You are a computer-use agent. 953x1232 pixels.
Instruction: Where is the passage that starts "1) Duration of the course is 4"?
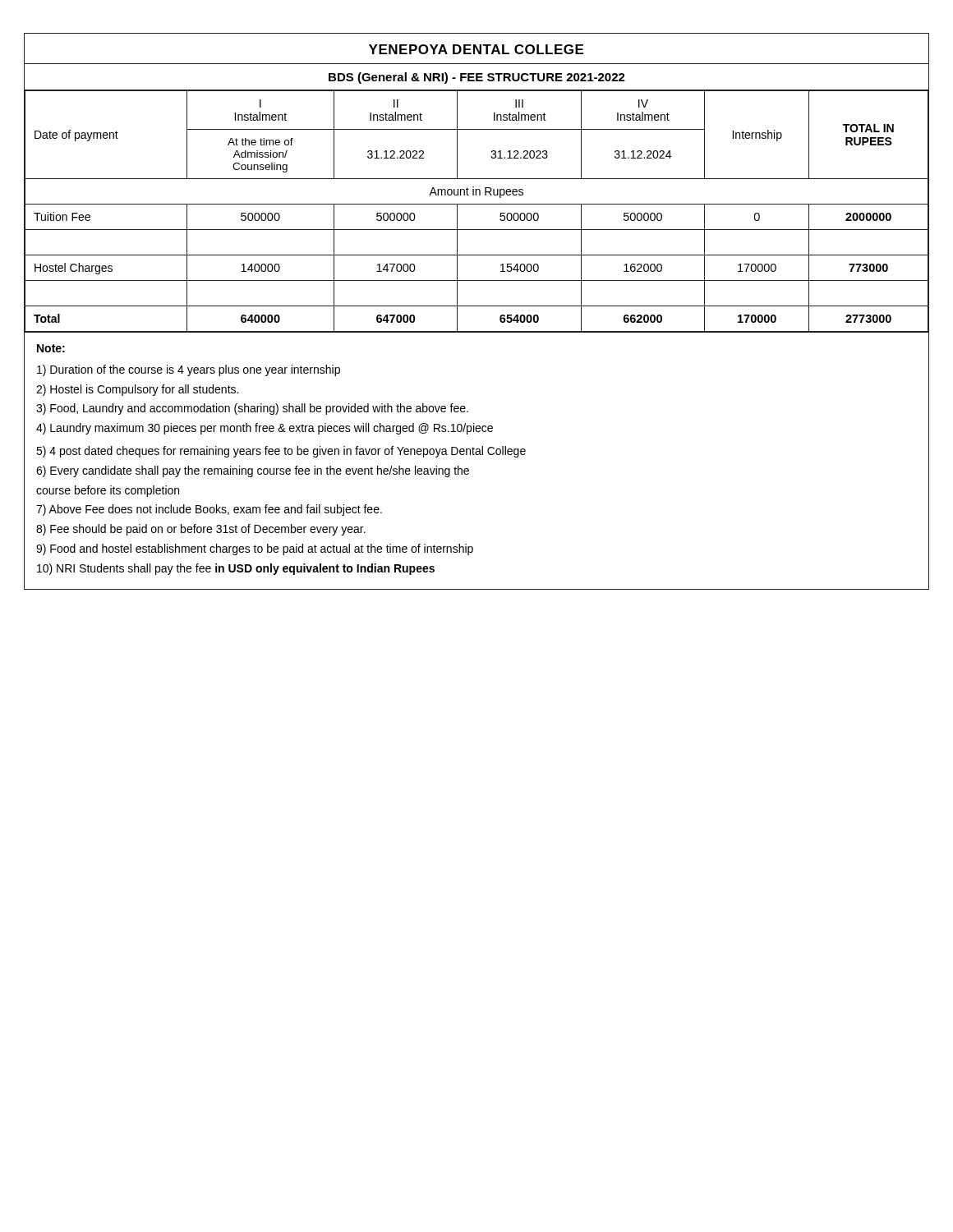click(188, 369)
